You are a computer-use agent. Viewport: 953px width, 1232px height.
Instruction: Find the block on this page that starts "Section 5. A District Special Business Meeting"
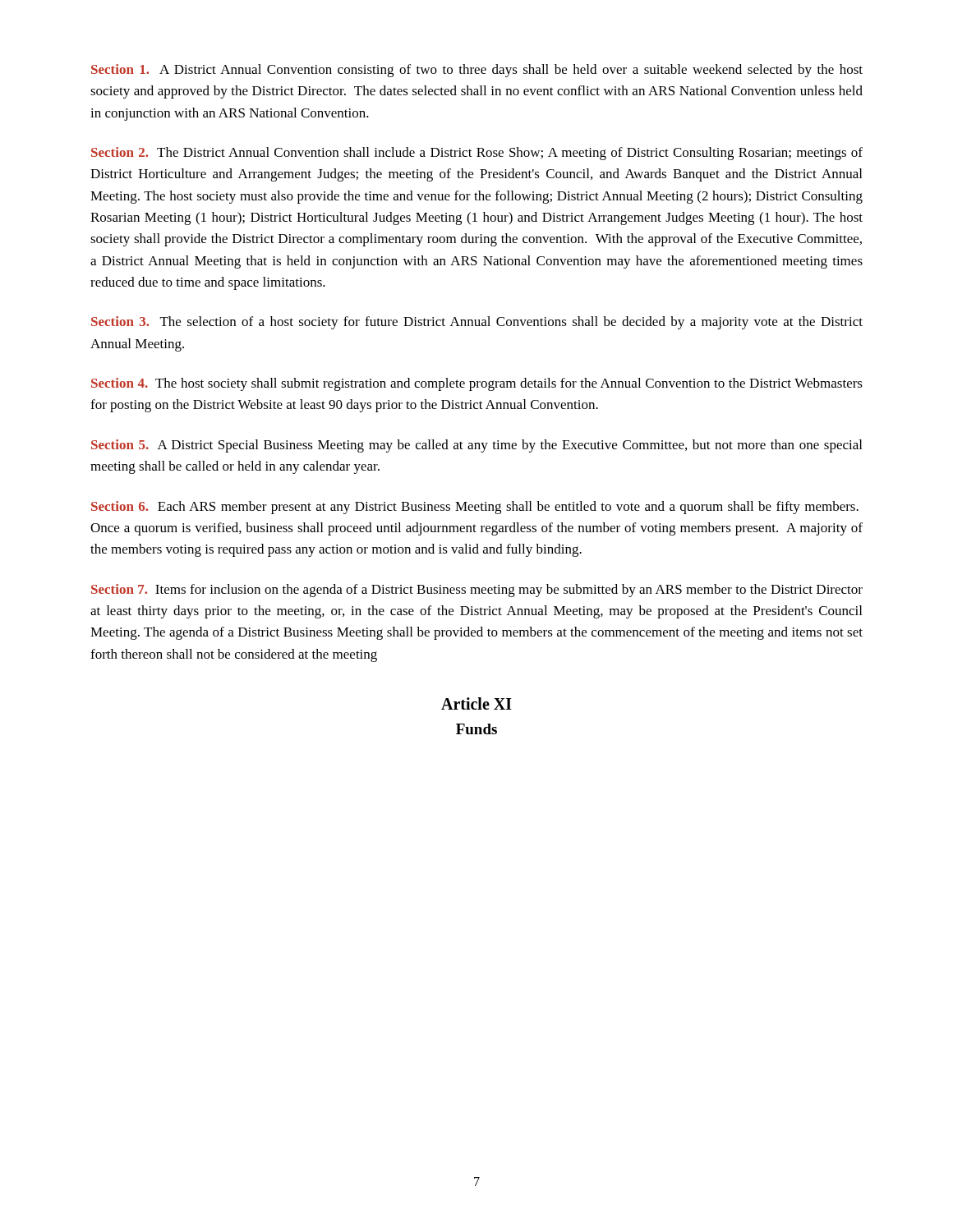tap(476, 455)
